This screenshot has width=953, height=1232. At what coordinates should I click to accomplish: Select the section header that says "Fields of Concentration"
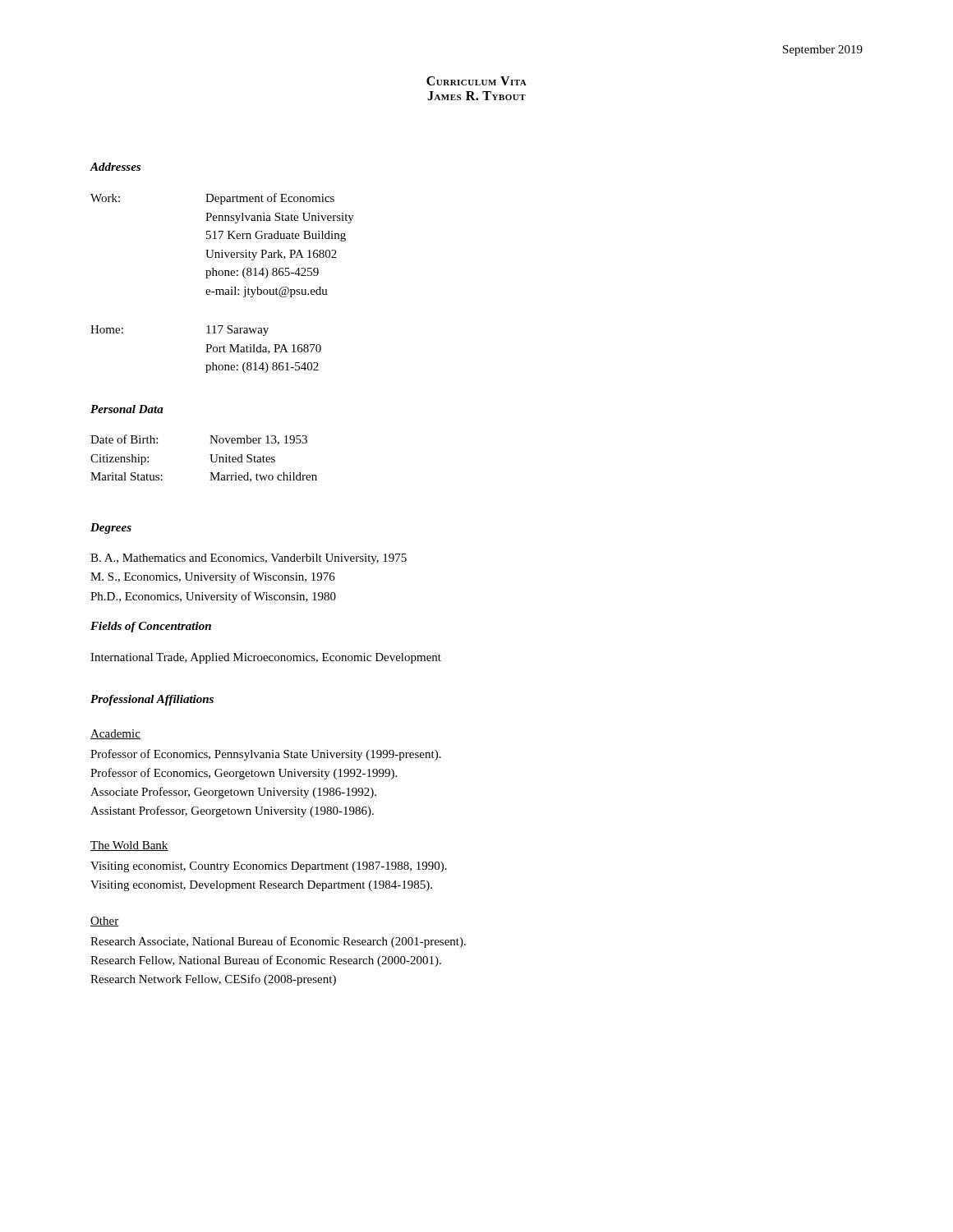click(x=151, y=627)
